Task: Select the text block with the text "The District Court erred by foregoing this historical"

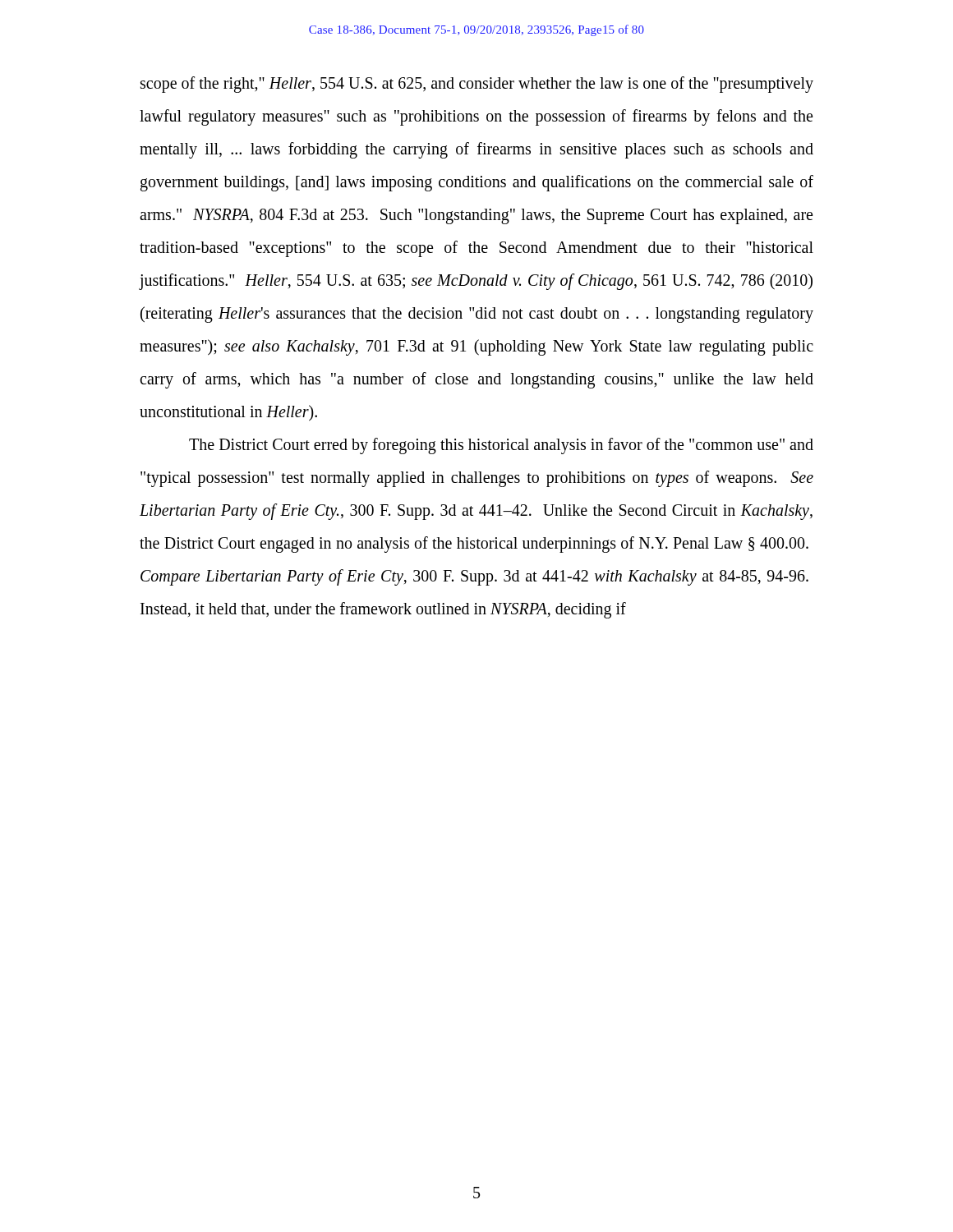Action: click(x=476, y=526)
